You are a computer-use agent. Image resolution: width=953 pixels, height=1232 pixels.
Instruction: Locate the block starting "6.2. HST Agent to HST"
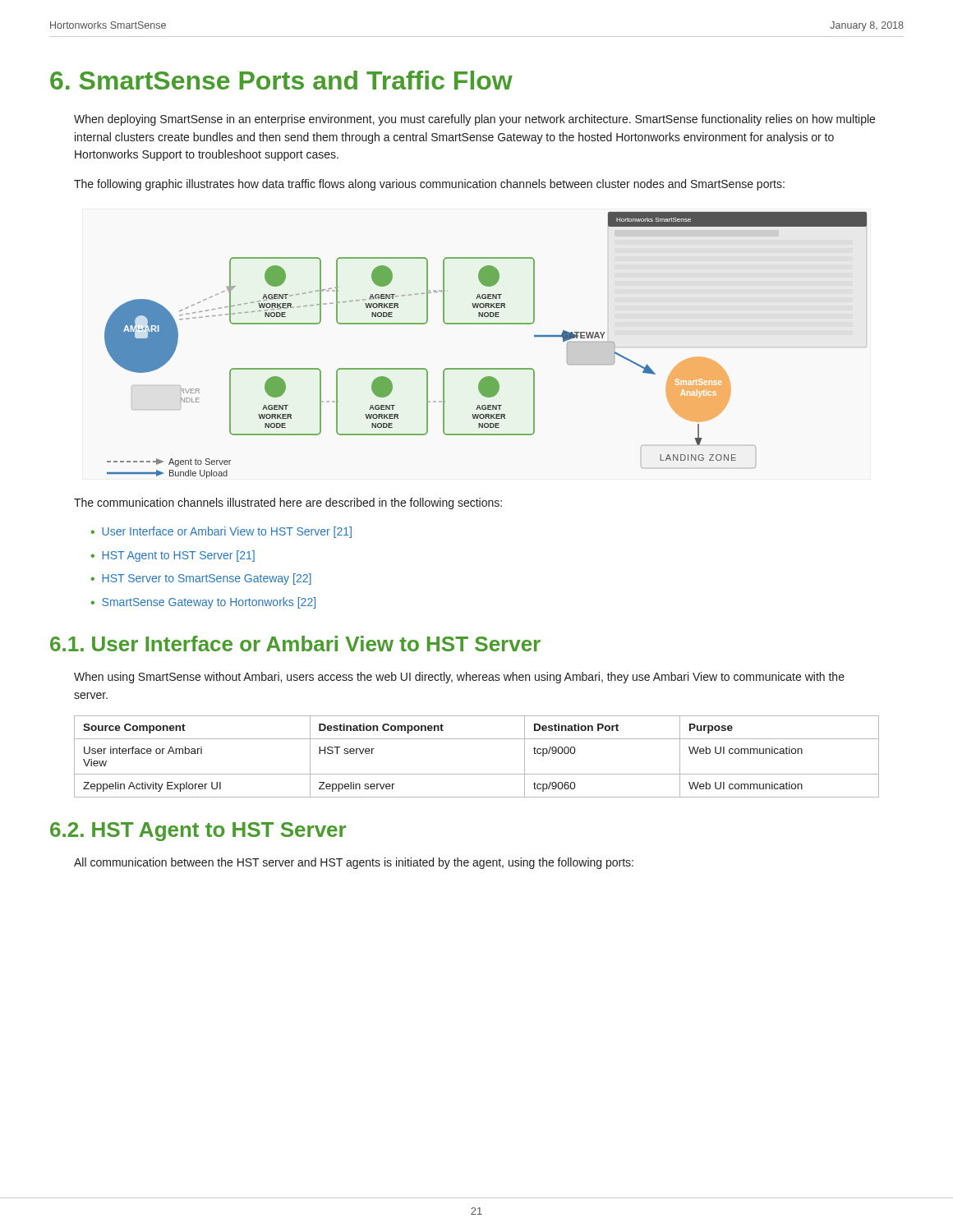pyautogui.click(x=198, y=832)
